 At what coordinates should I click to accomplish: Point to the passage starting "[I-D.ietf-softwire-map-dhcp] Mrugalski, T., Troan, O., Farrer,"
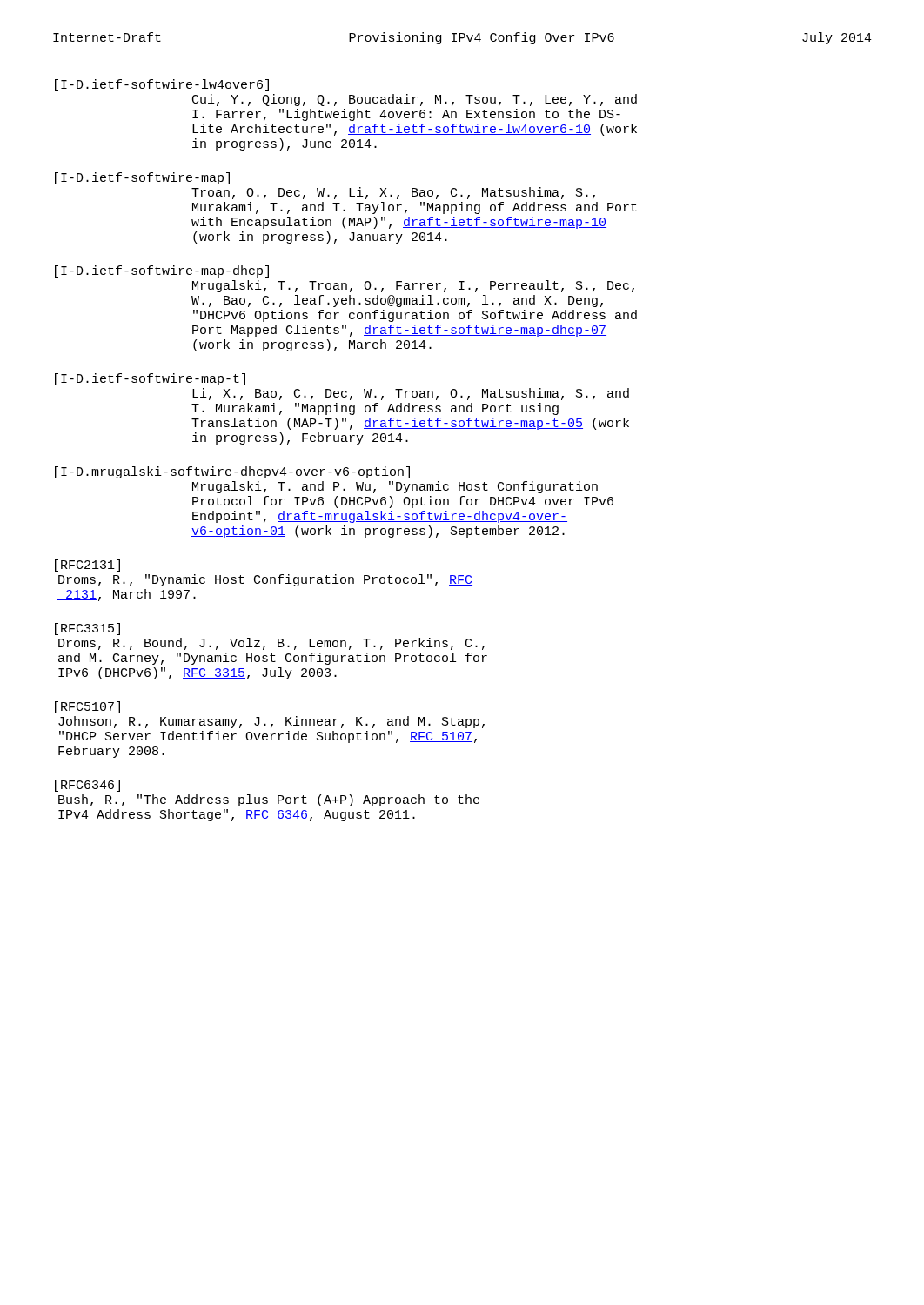click(x=462, y=309)
